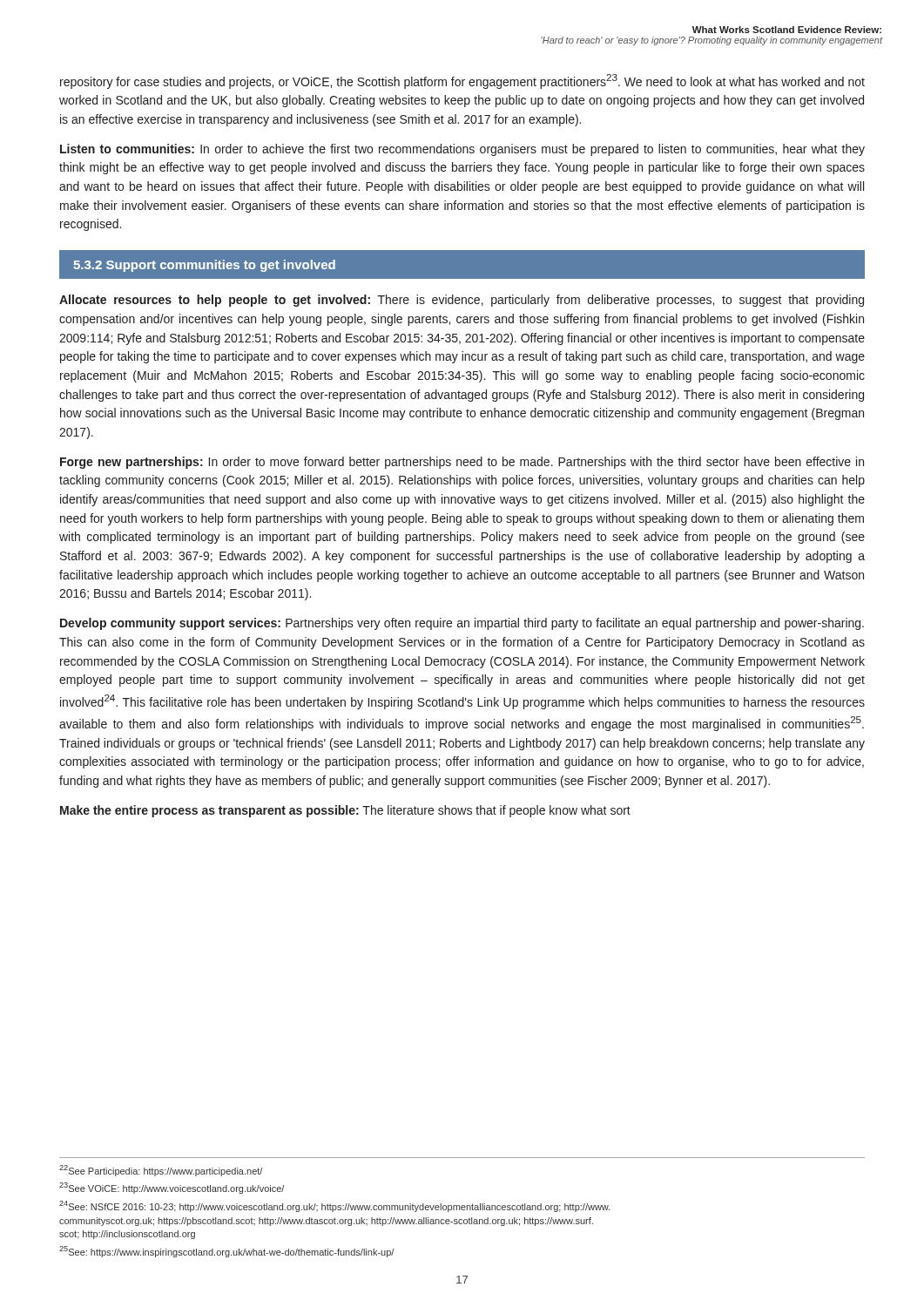
Task: Where is the passage that starts "Allocate resources to help"?
Action: [462, 366]
